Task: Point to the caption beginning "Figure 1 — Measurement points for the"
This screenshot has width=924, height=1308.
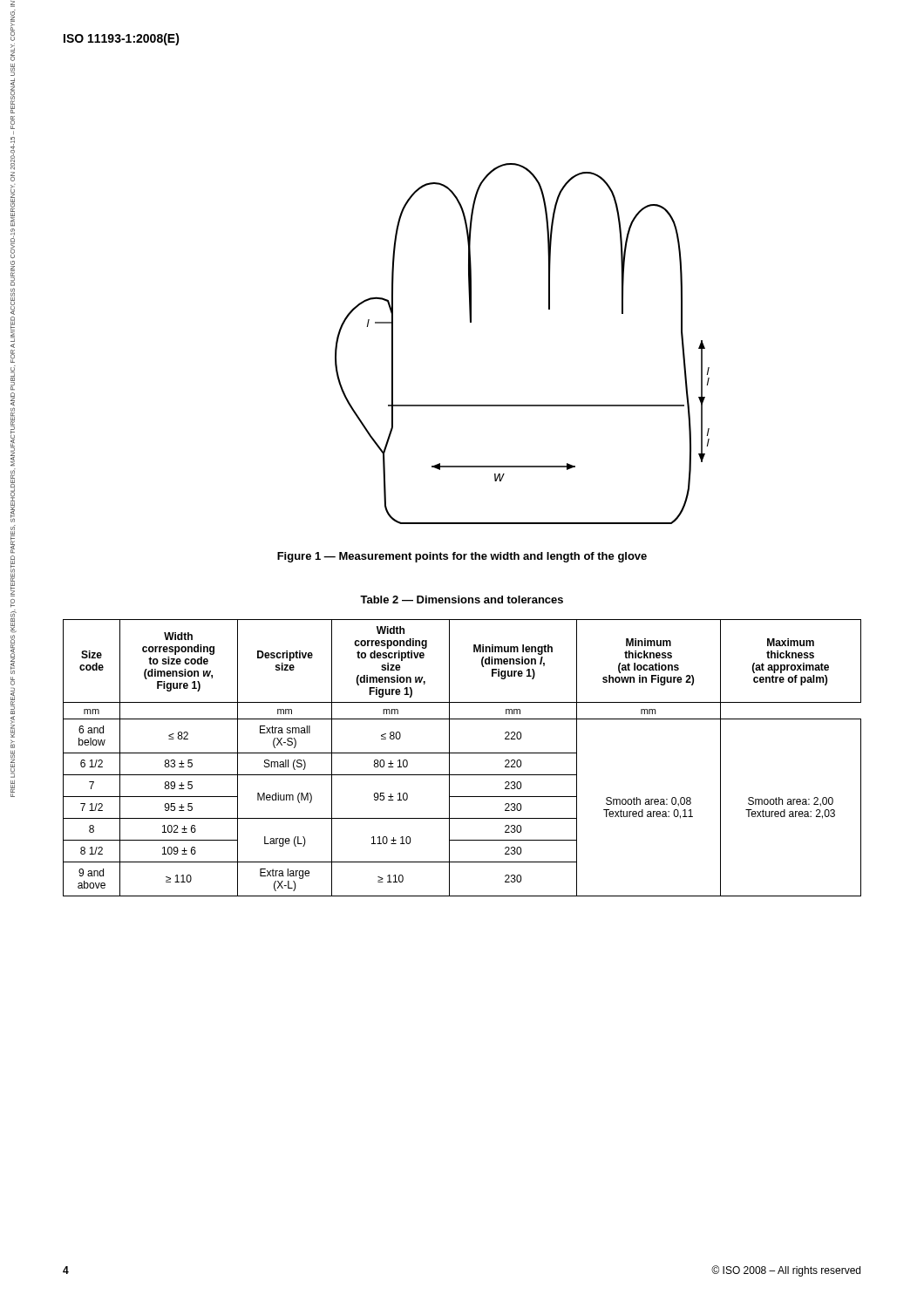Action: pos(462,556)
